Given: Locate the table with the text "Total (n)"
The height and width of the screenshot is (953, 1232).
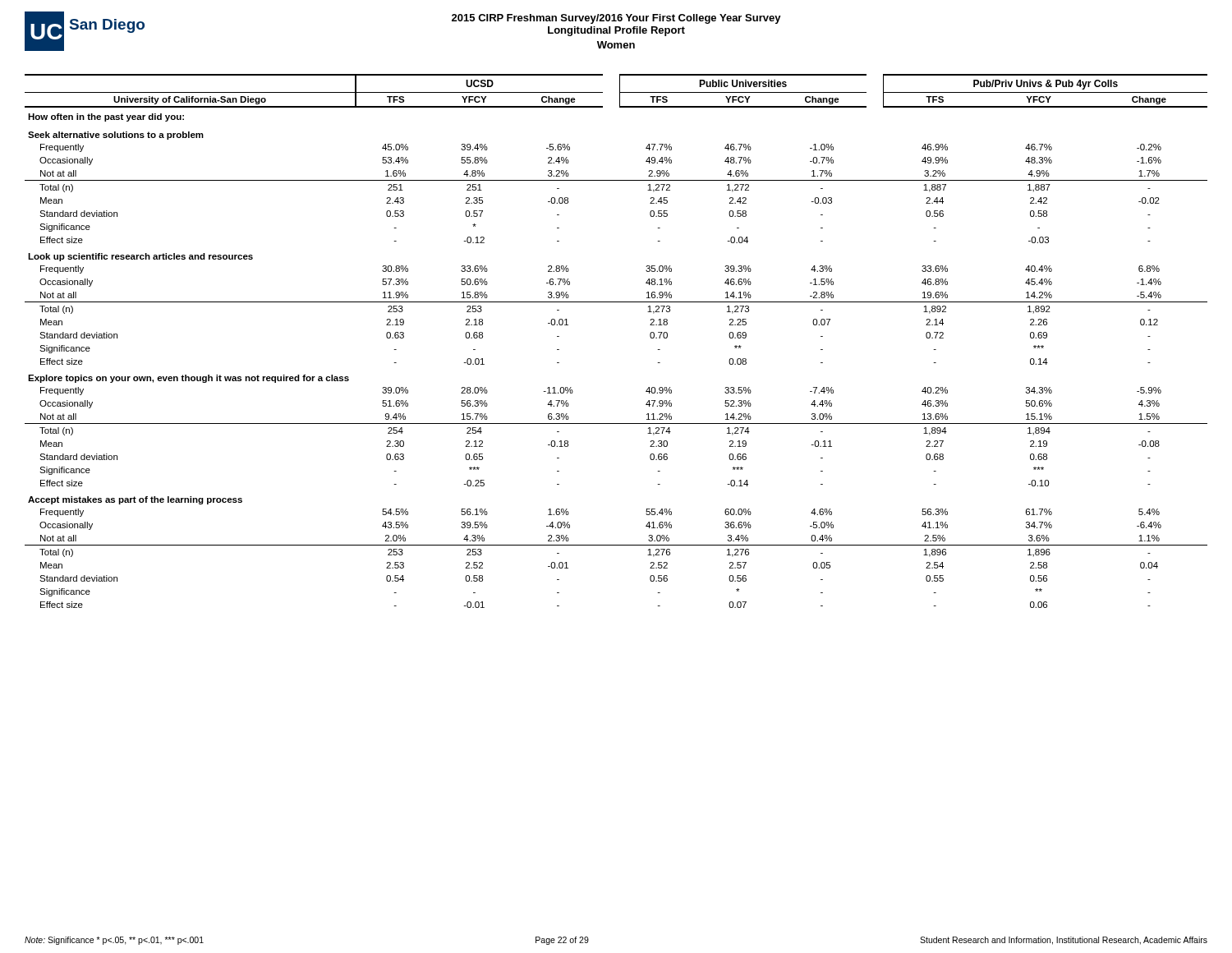Looking at the screenshot, I should pyautogui.click(x=616, y=343).
